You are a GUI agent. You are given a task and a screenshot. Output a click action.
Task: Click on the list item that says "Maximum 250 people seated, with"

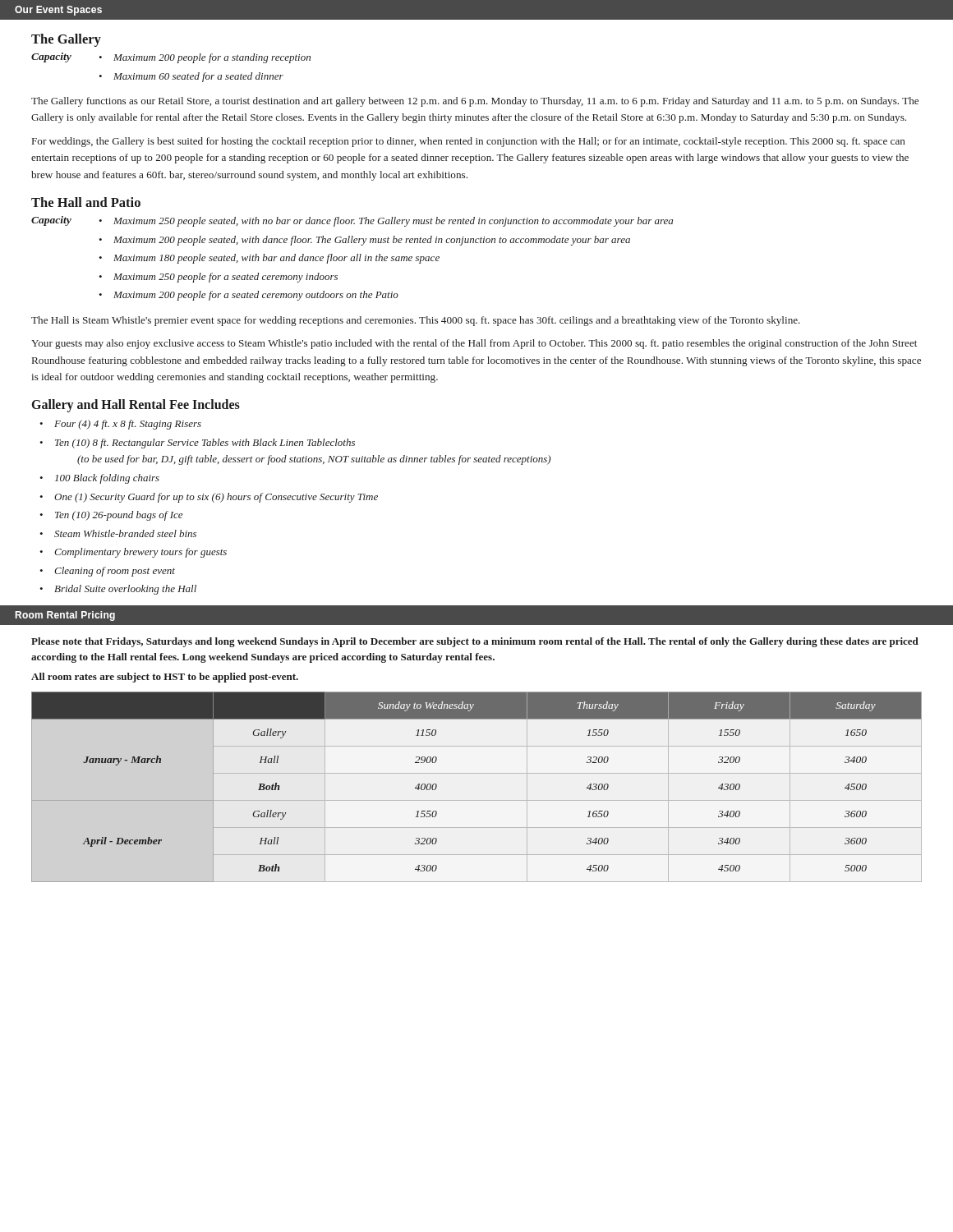coord(393,221)
